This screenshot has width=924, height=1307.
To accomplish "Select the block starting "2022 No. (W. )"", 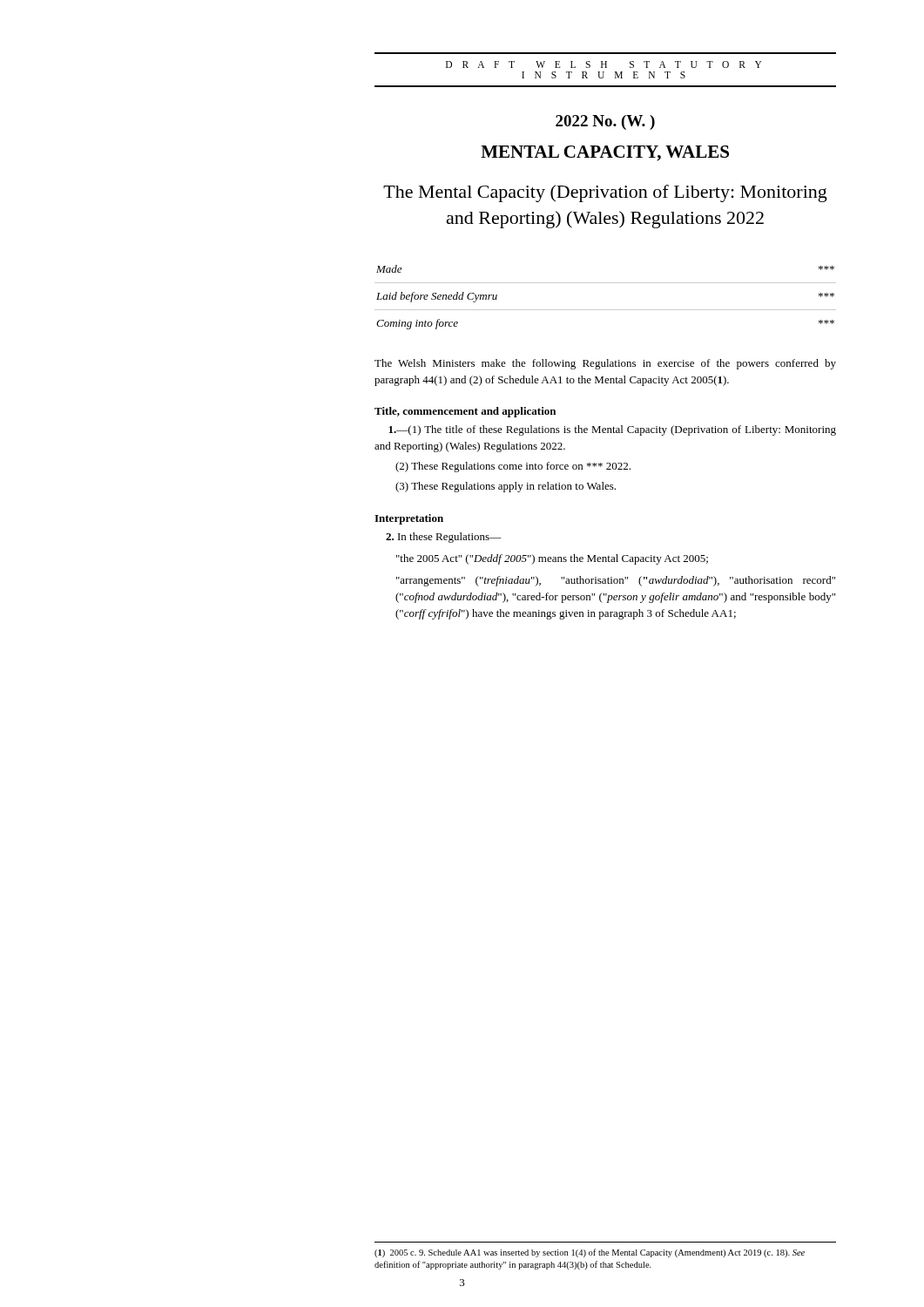I will pyautogui.click(x=605, y=121).
